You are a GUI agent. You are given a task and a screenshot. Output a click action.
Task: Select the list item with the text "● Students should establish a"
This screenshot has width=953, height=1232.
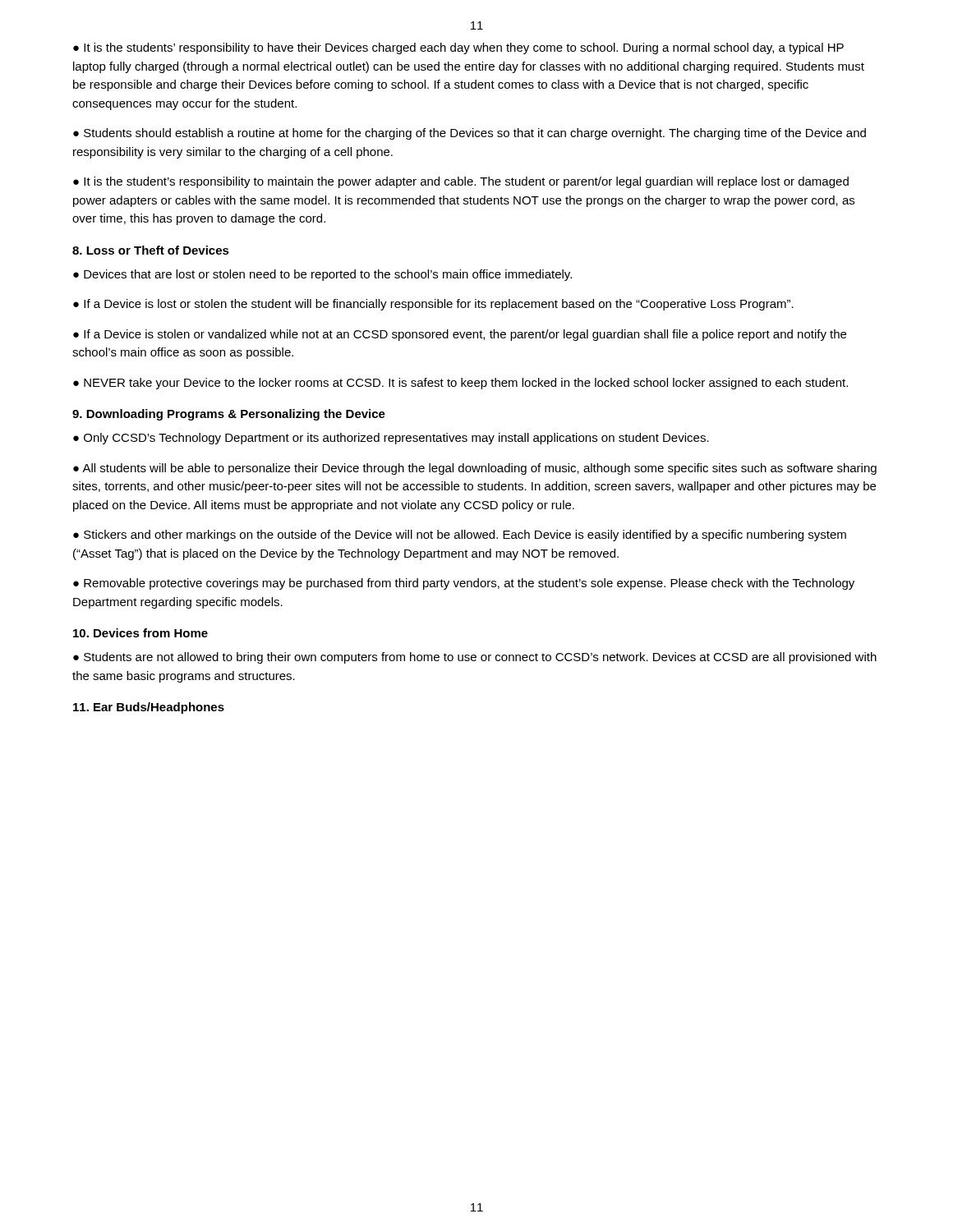coord(476,143)
